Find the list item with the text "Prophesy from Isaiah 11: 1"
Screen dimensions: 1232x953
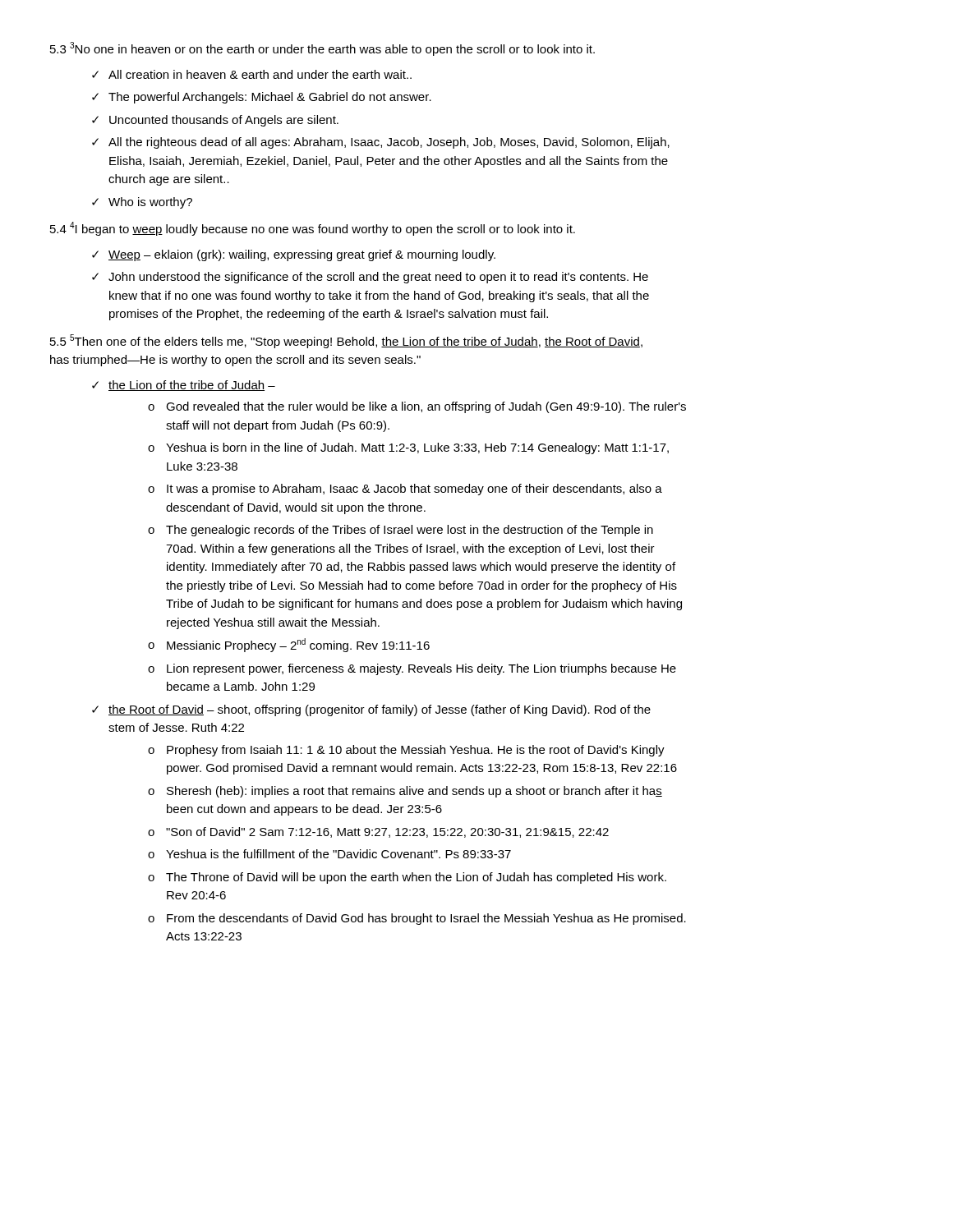(x=421, y=758)
